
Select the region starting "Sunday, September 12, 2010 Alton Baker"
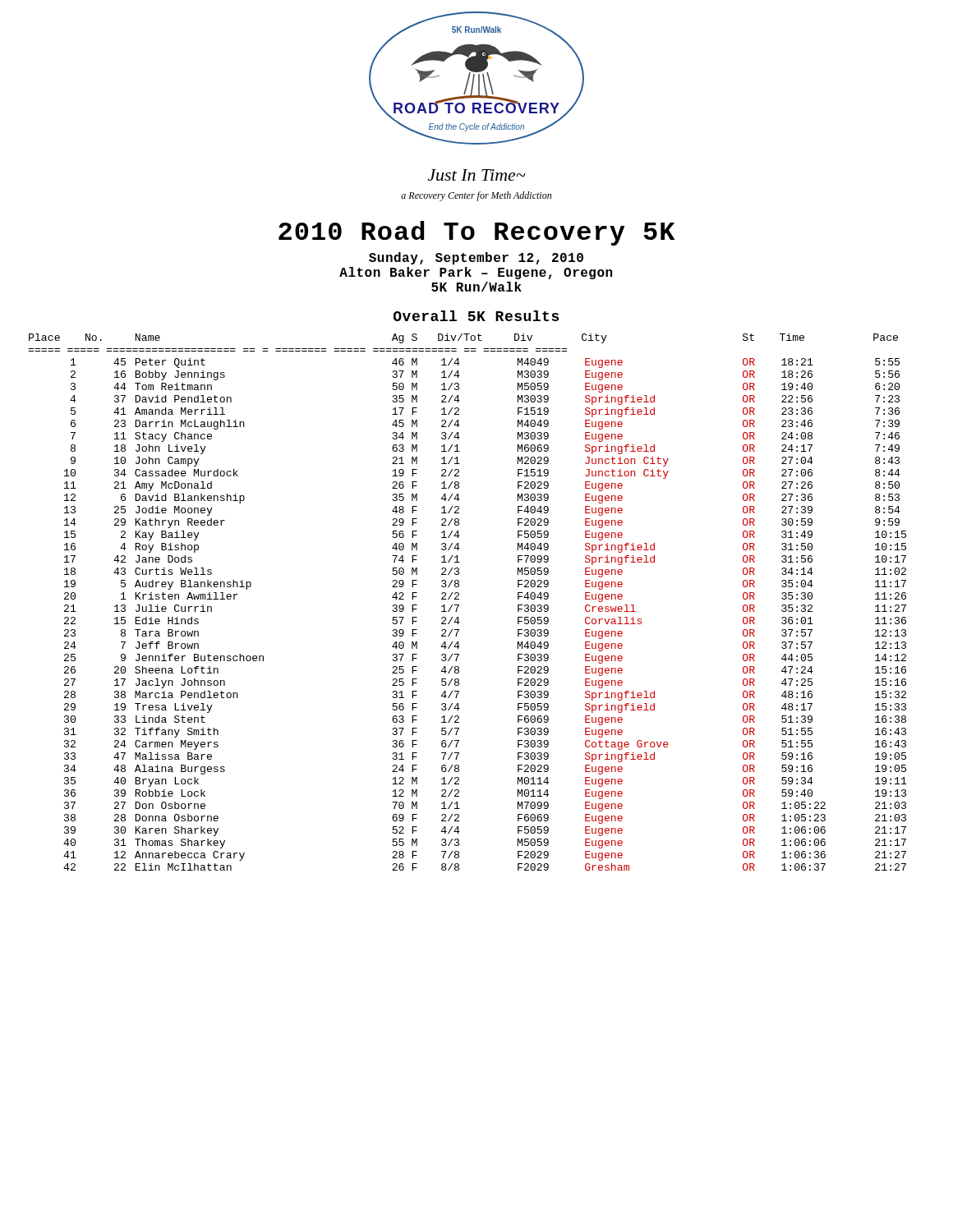pos(476,274)
